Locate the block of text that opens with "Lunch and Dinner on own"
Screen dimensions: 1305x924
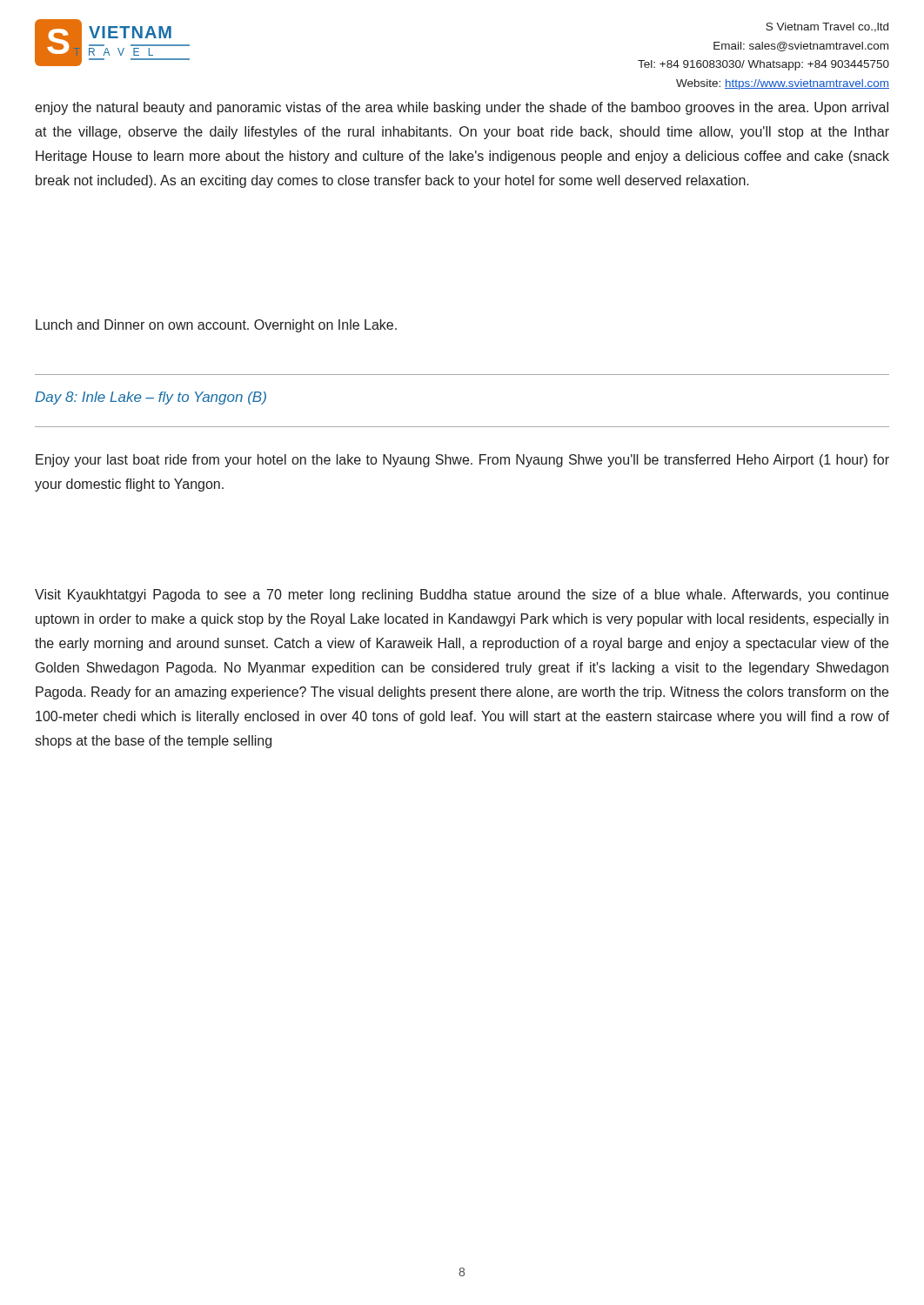click(x=216, y=326)
